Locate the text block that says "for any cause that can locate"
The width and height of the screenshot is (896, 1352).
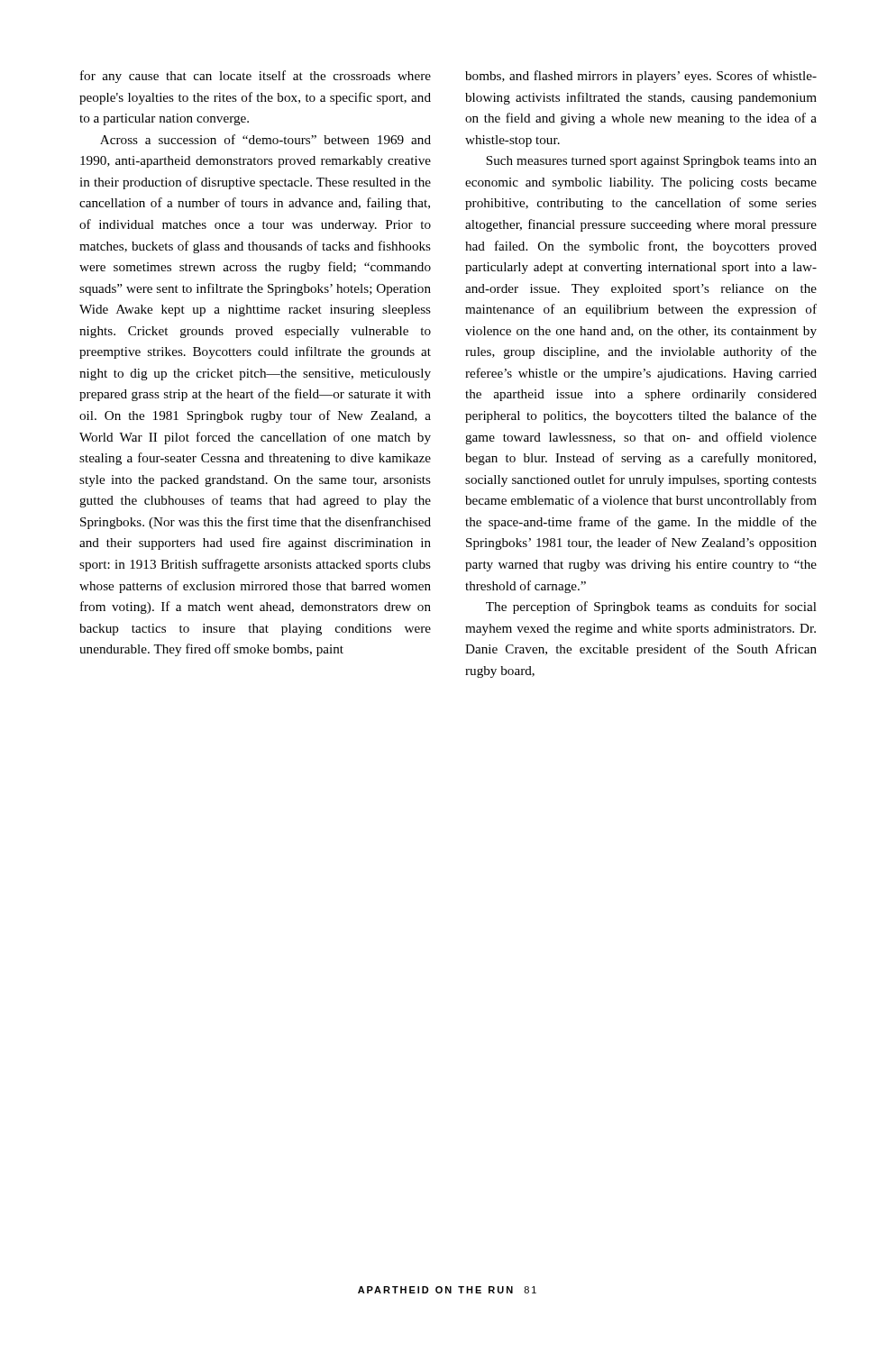[255, 362]
